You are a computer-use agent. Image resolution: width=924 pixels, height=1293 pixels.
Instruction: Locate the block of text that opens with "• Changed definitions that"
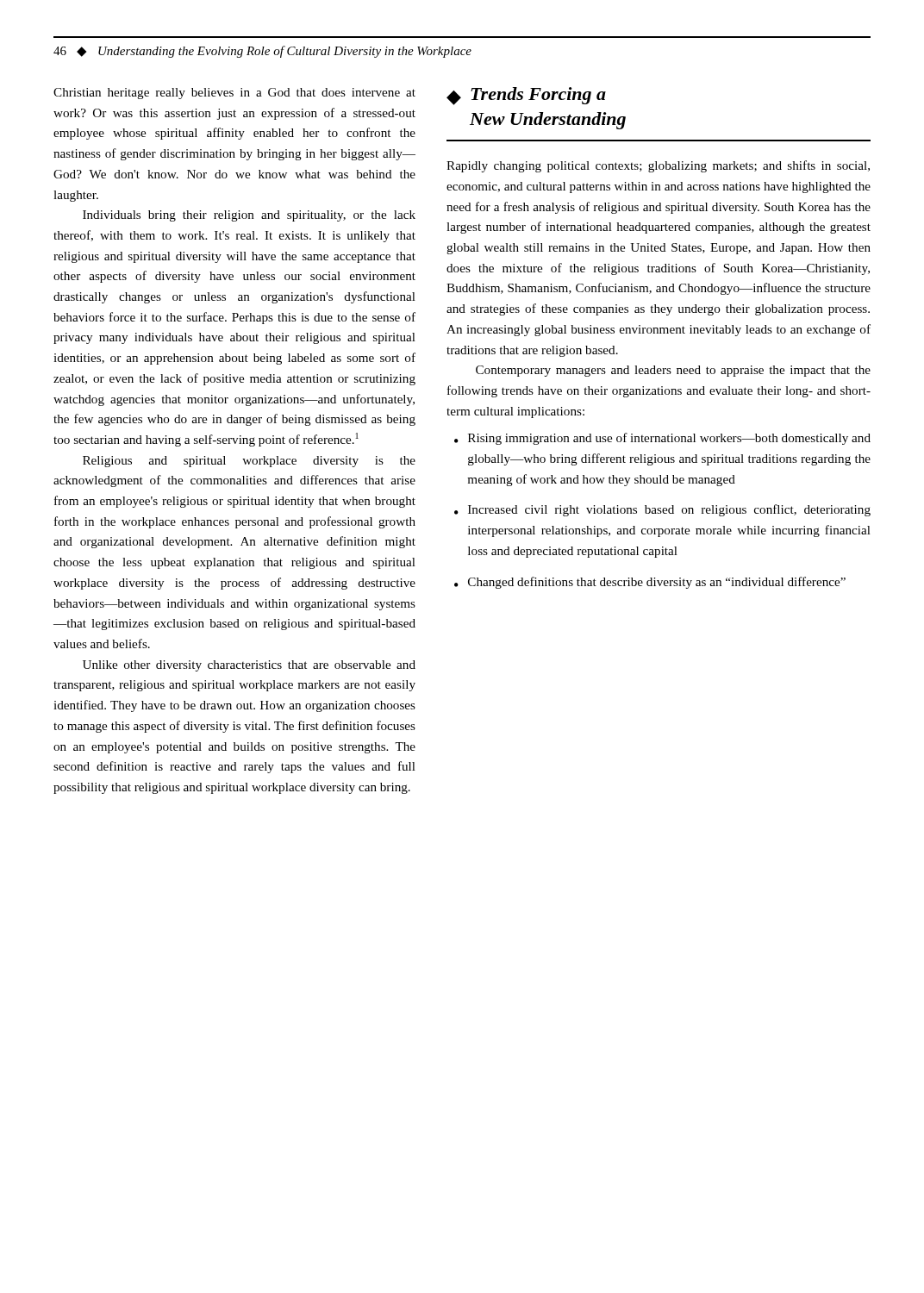coord(662,584)
